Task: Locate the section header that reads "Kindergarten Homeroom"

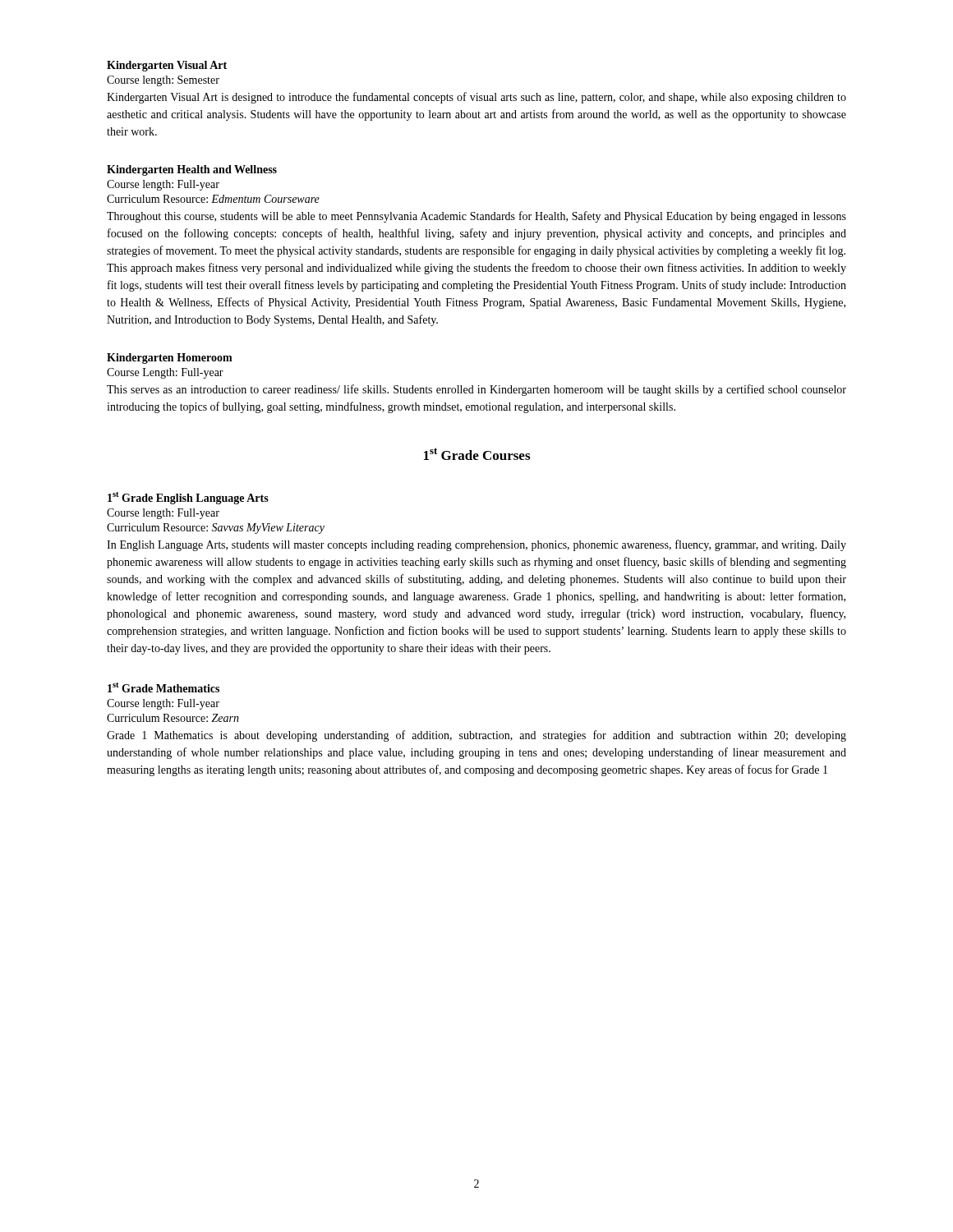Action: point(169,358)
